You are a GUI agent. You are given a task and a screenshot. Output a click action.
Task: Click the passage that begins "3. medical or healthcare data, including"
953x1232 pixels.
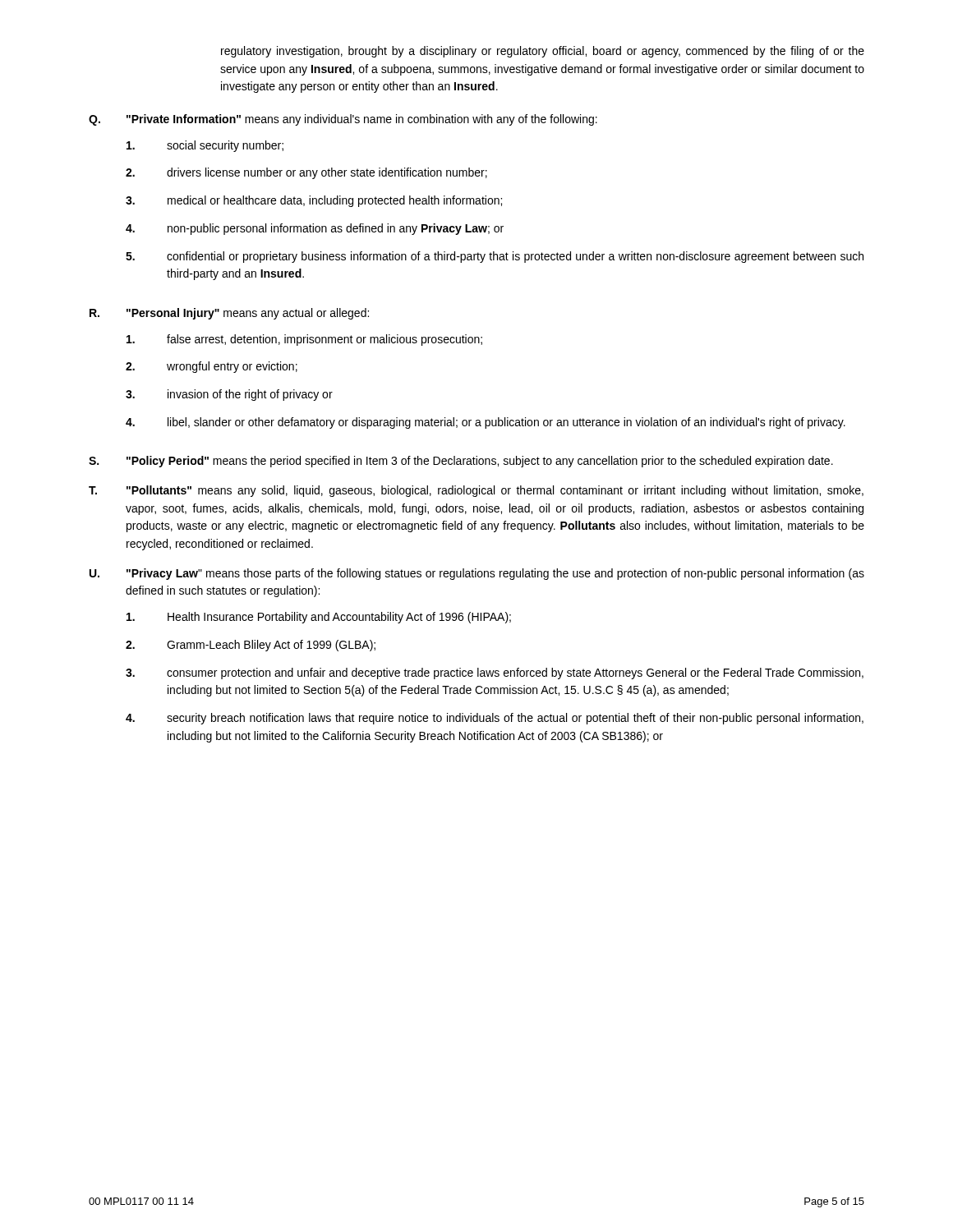pos(495,201)
